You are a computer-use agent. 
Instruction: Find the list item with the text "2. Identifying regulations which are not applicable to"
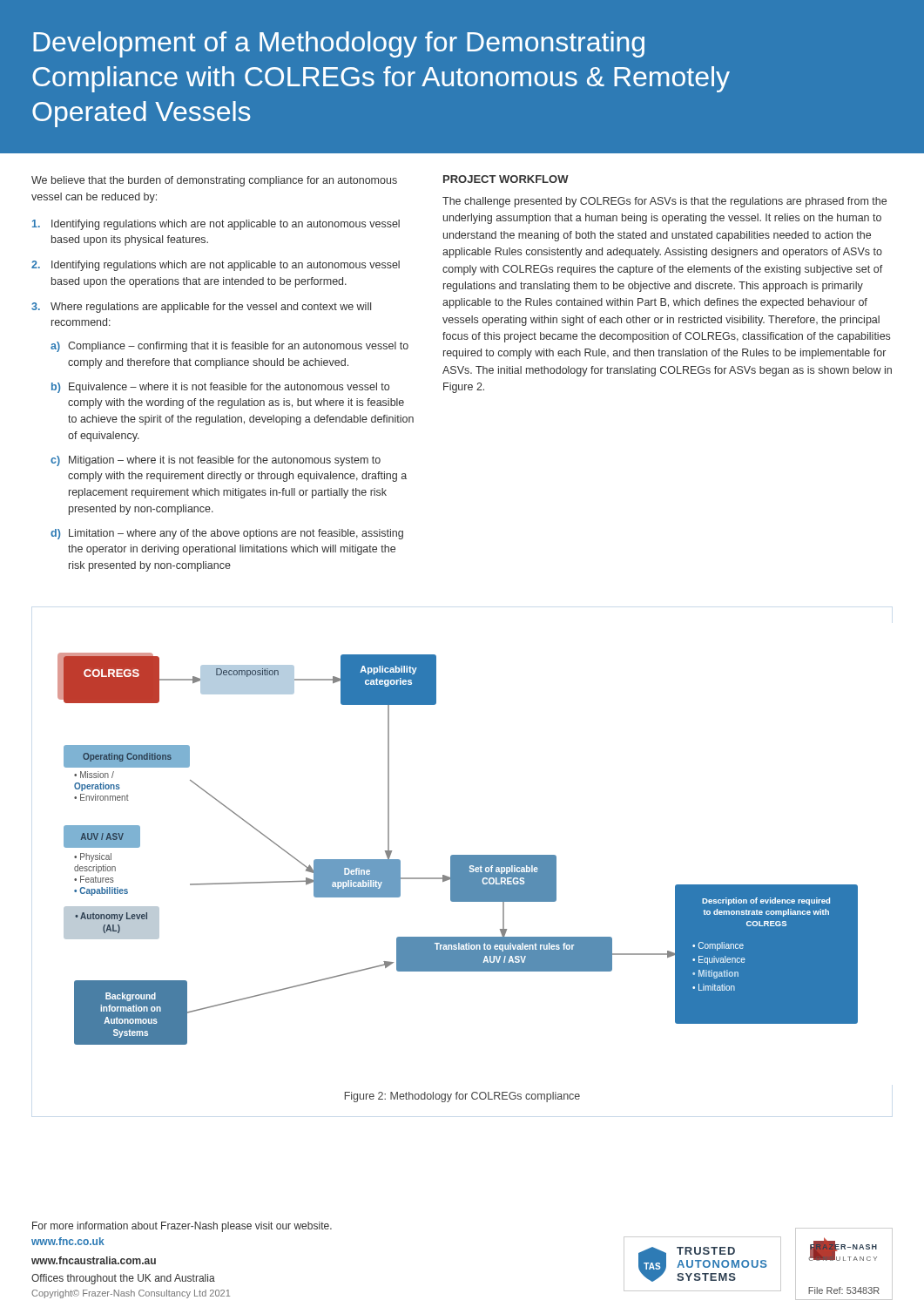(223, 273)
